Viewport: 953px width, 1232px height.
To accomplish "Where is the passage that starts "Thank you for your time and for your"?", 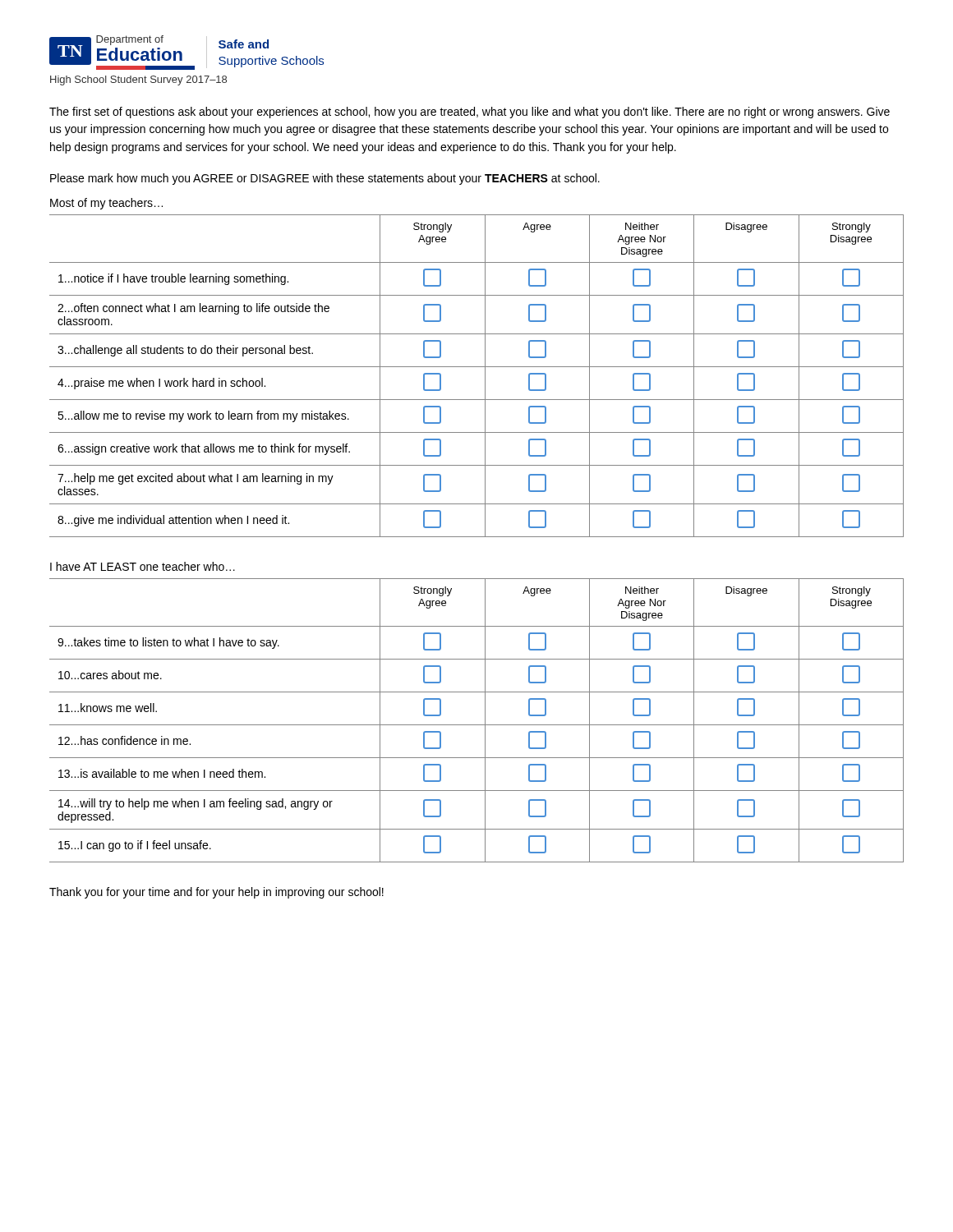I will (217, 892).
